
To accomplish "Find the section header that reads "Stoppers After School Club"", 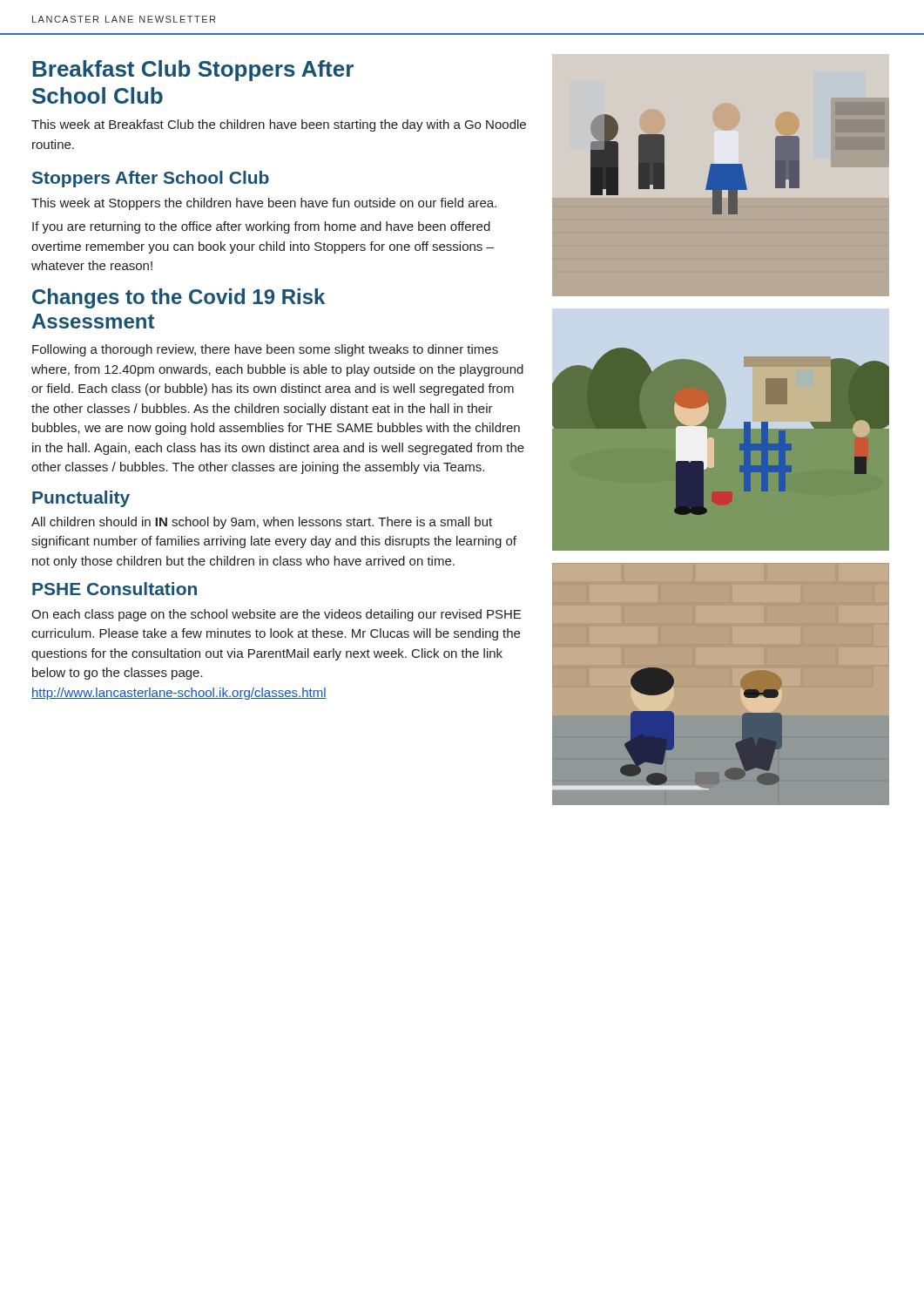I will [x=280, y=178].
